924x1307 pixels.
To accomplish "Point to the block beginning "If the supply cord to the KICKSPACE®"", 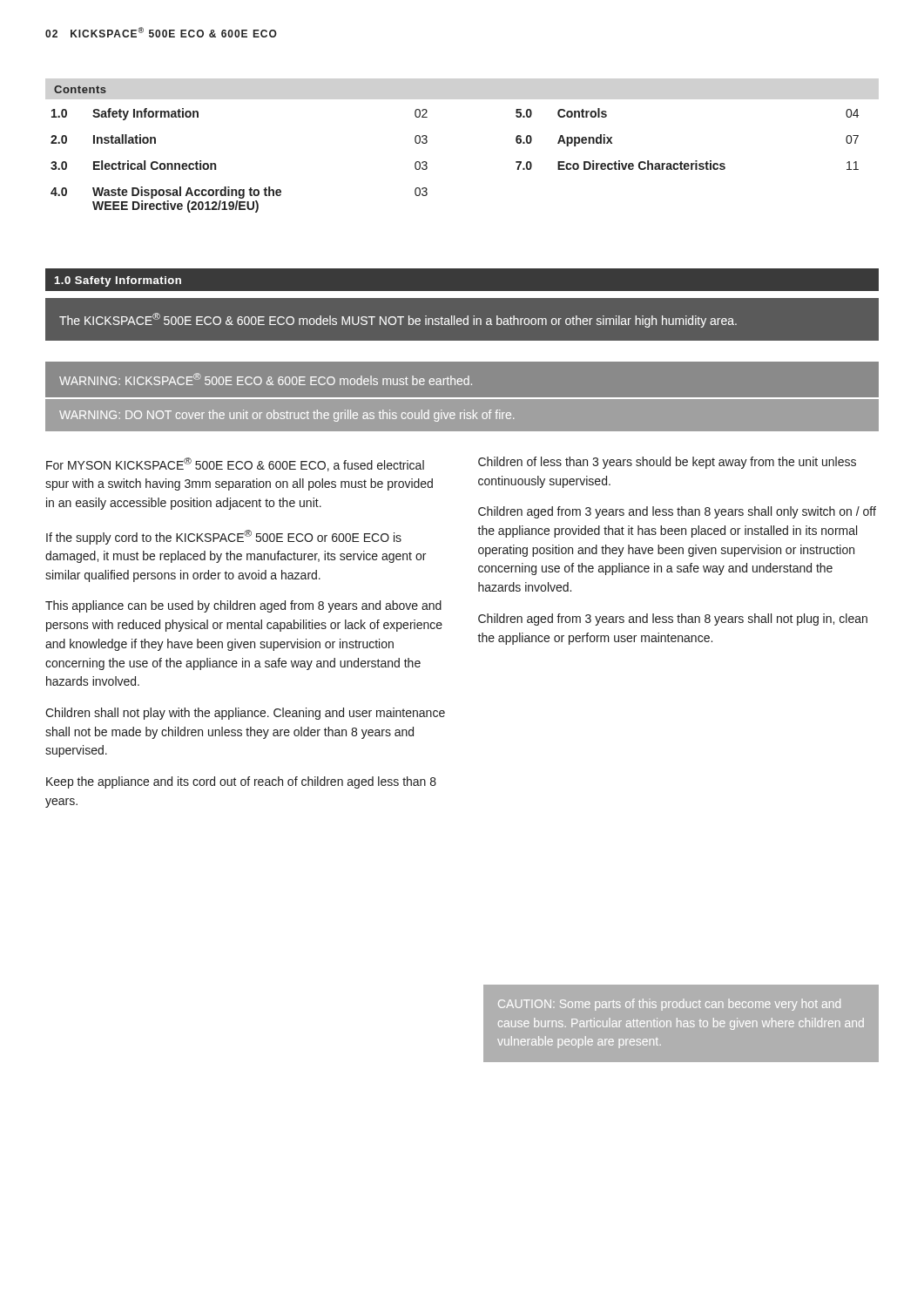I will tap(246, 555).
